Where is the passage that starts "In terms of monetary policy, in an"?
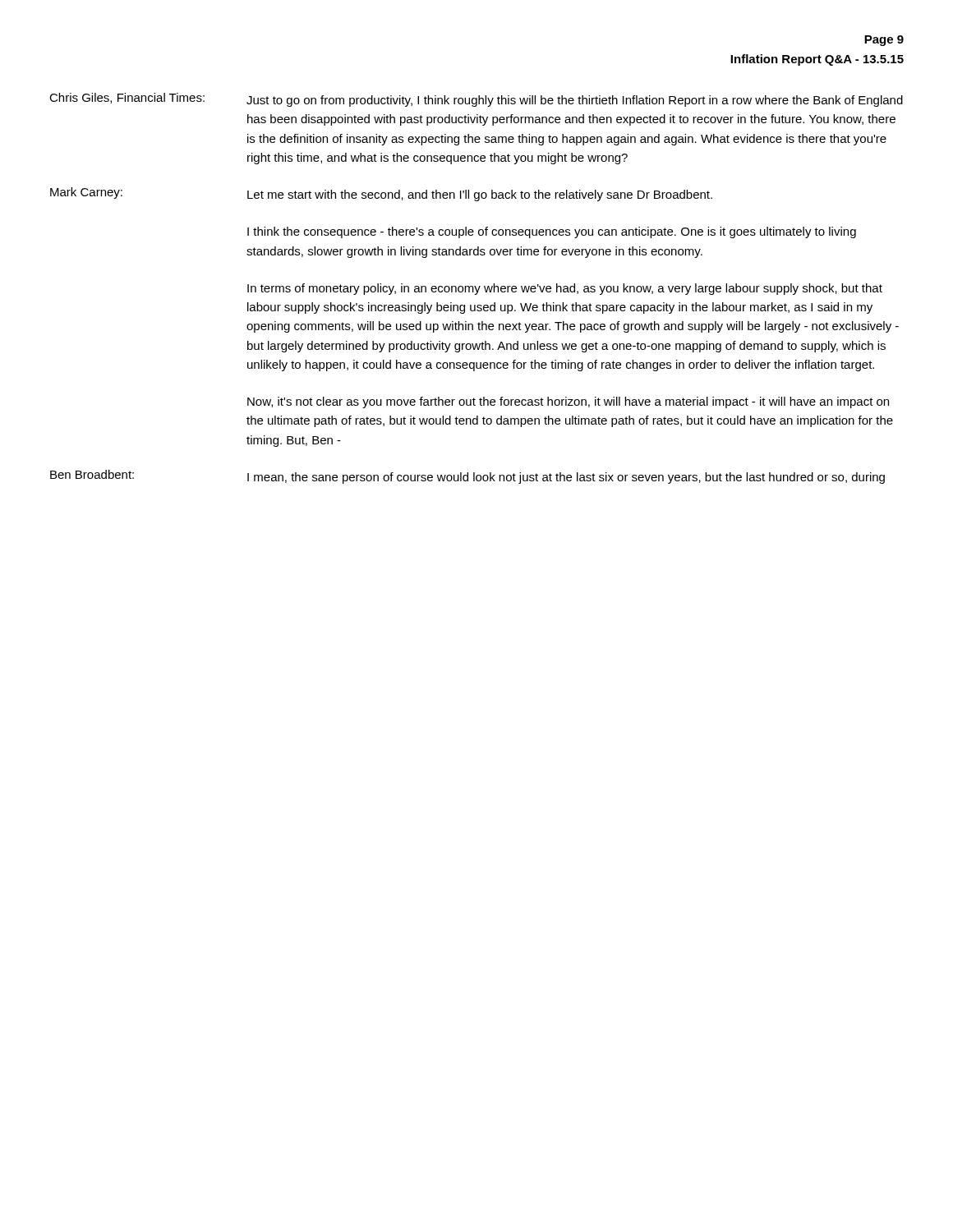The image size is (953, 1232). tap(476, 326)
